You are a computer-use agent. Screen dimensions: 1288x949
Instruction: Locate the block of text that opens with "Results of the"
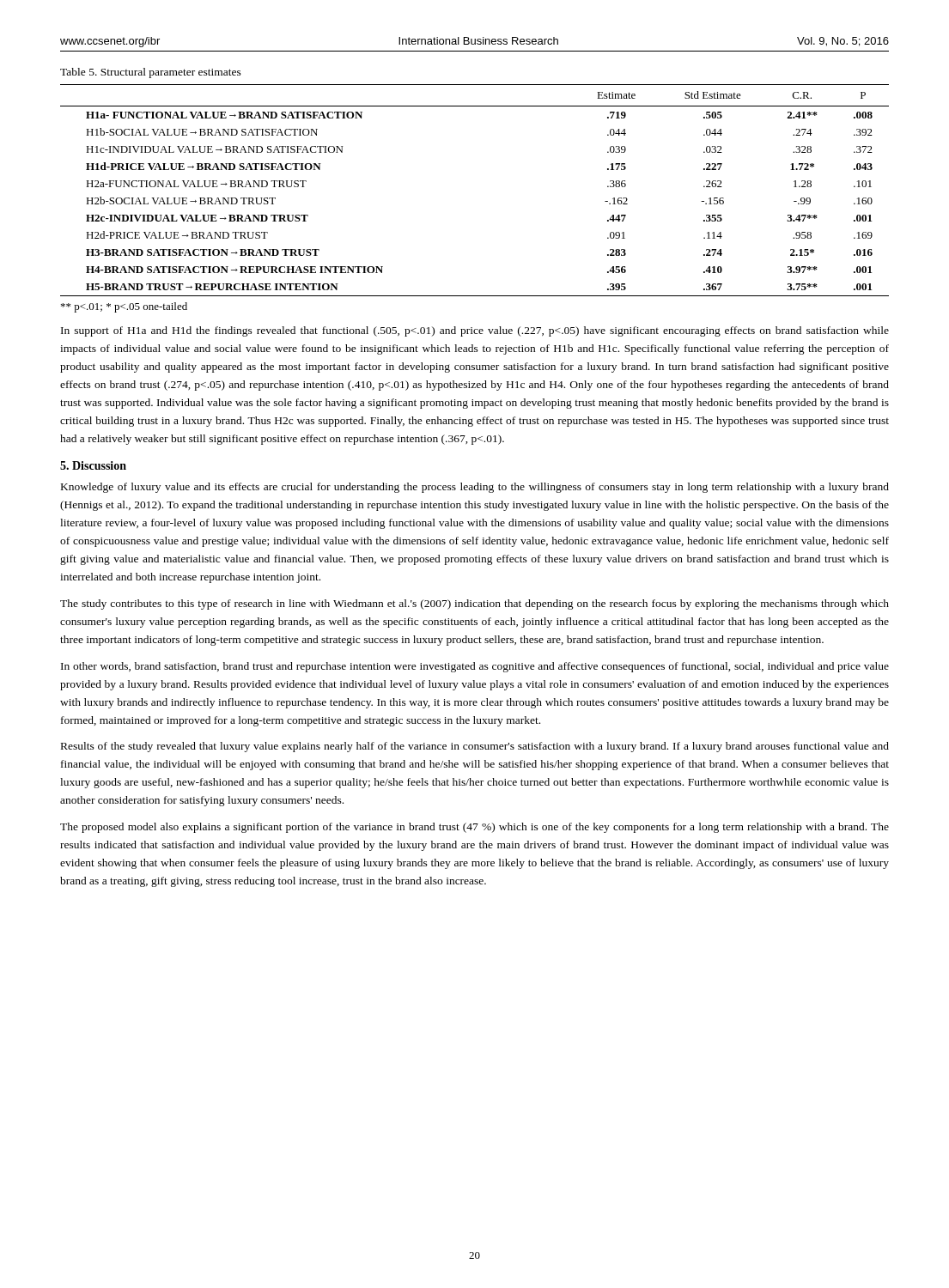point(474,773)
